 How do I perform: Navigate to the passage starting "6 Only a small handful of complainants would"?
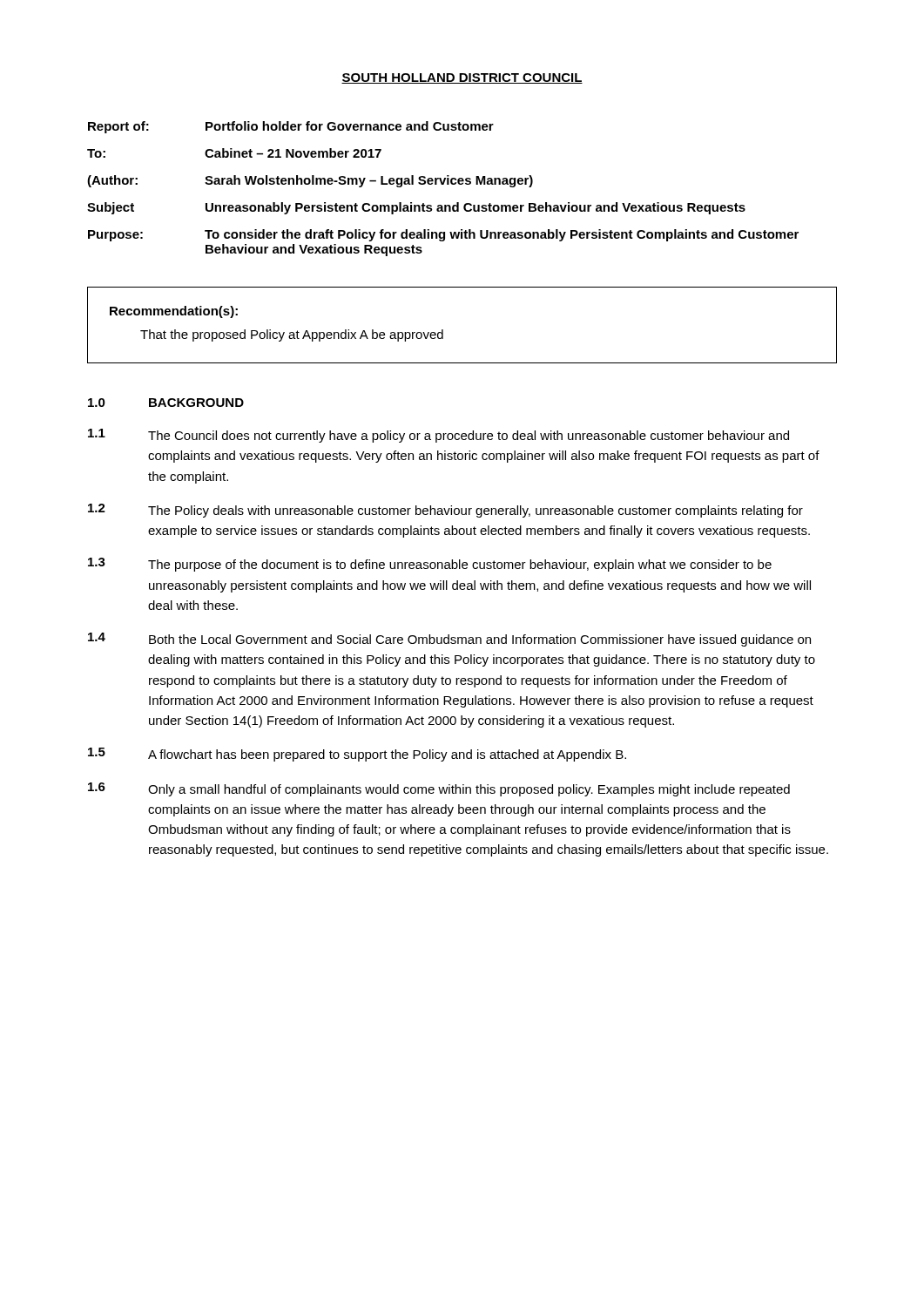pyautogui.click(x=462, y=819)
